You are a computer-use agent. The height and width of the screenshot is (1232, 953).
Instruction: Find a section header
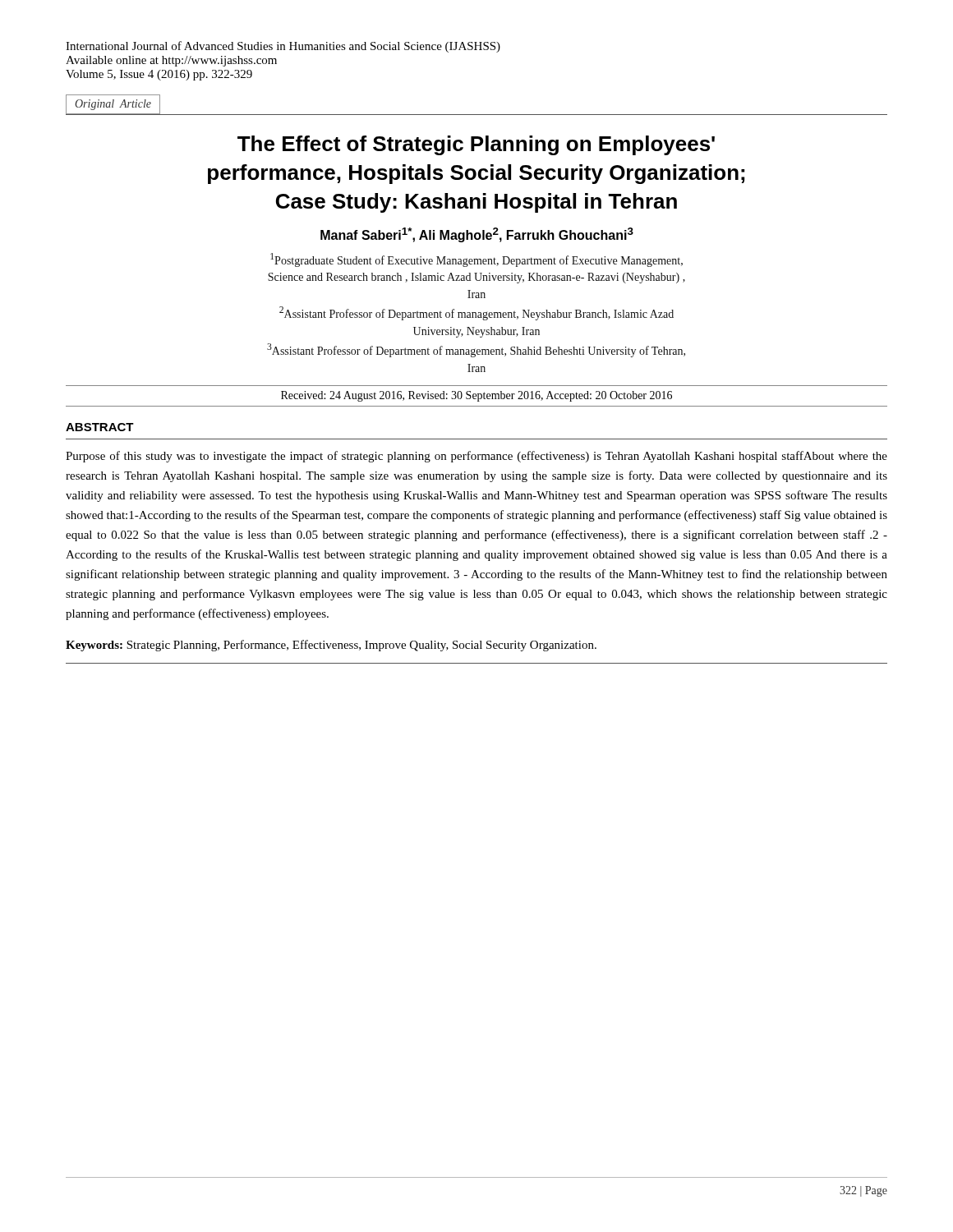click(100, 426)
